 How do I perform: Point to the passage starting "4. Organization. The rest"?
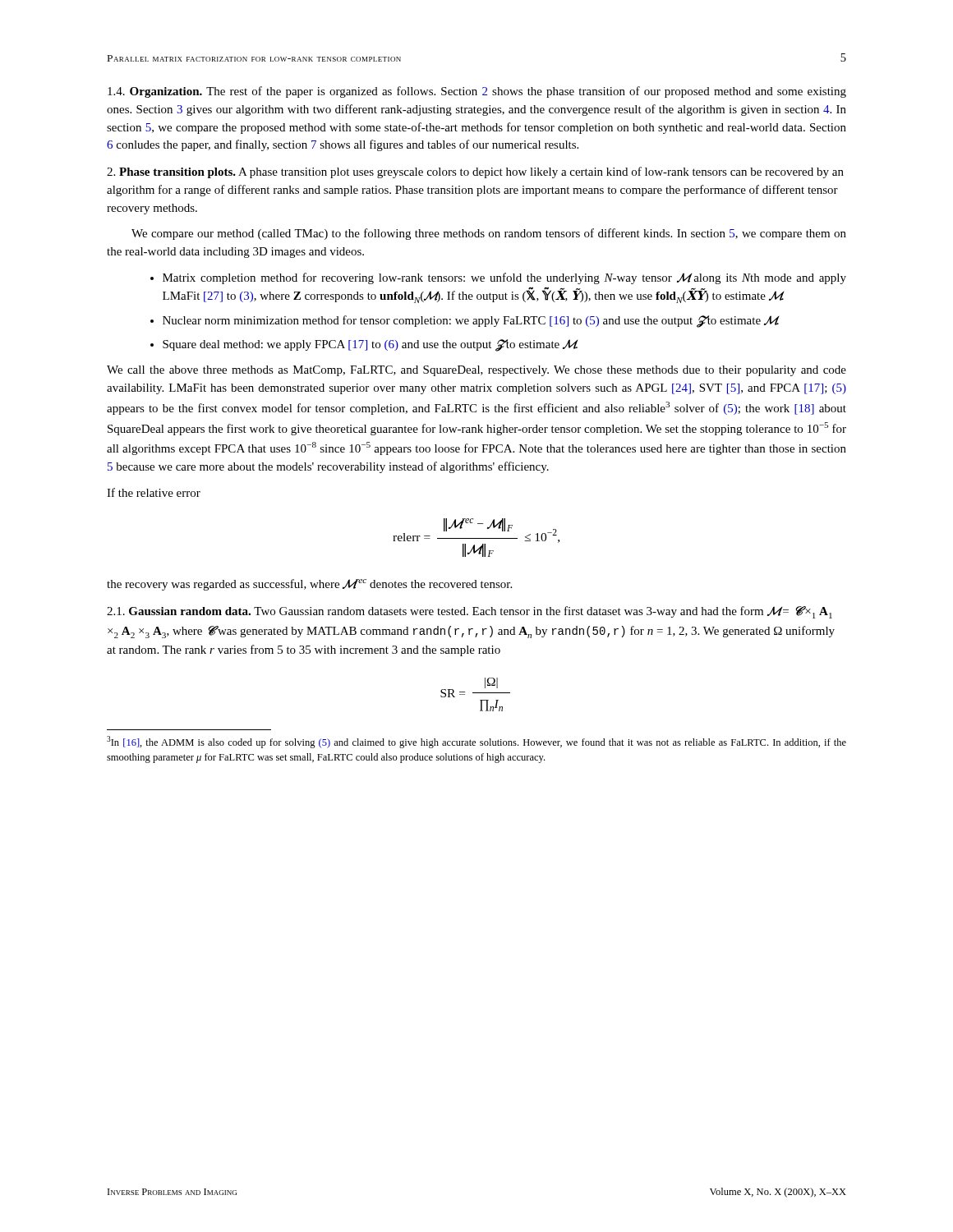click(476, 118)
